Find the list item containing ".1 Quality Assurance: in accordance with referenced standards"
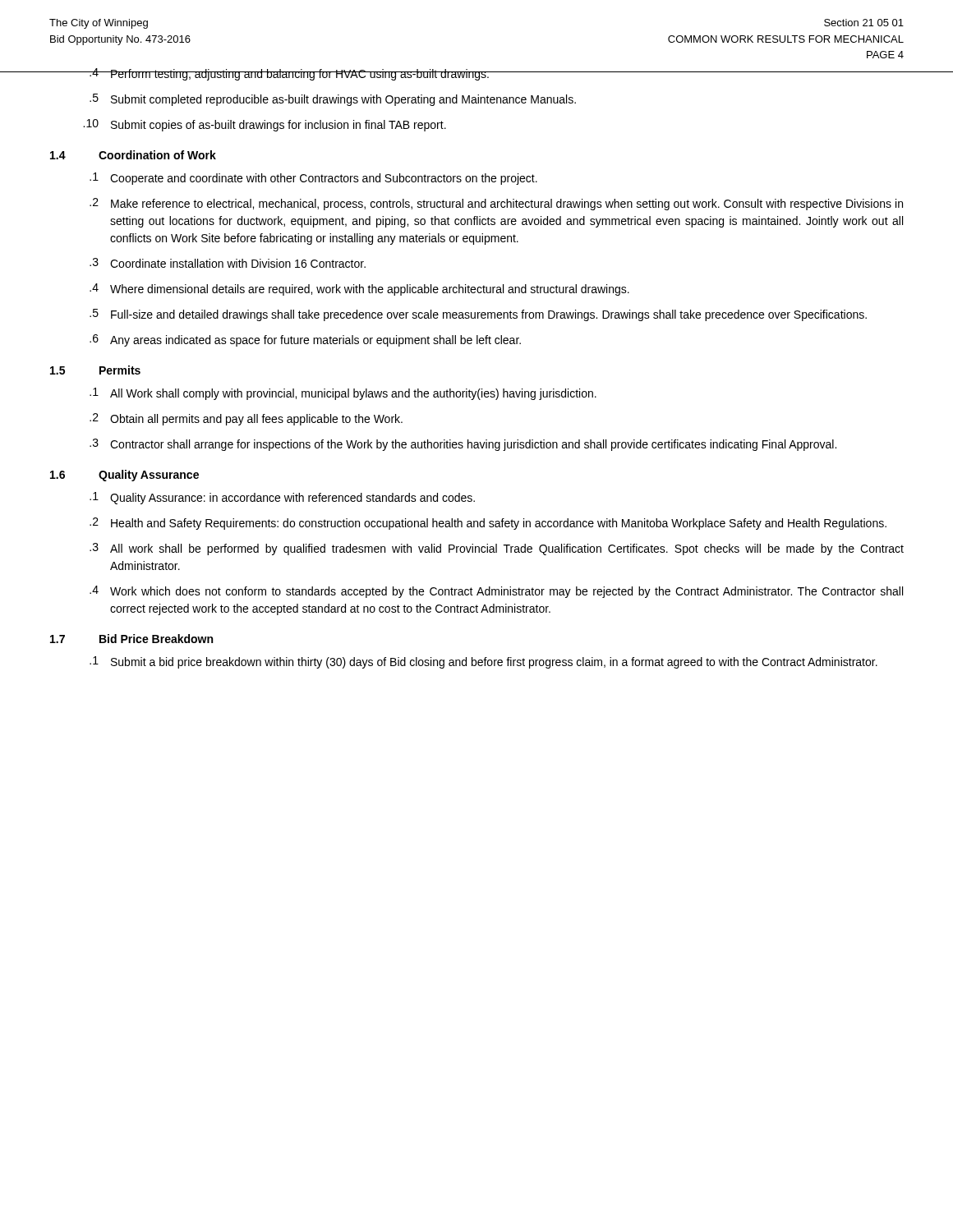Image resolution: width=953 pixels, height=1232 pixels. [x=476, y=498]
